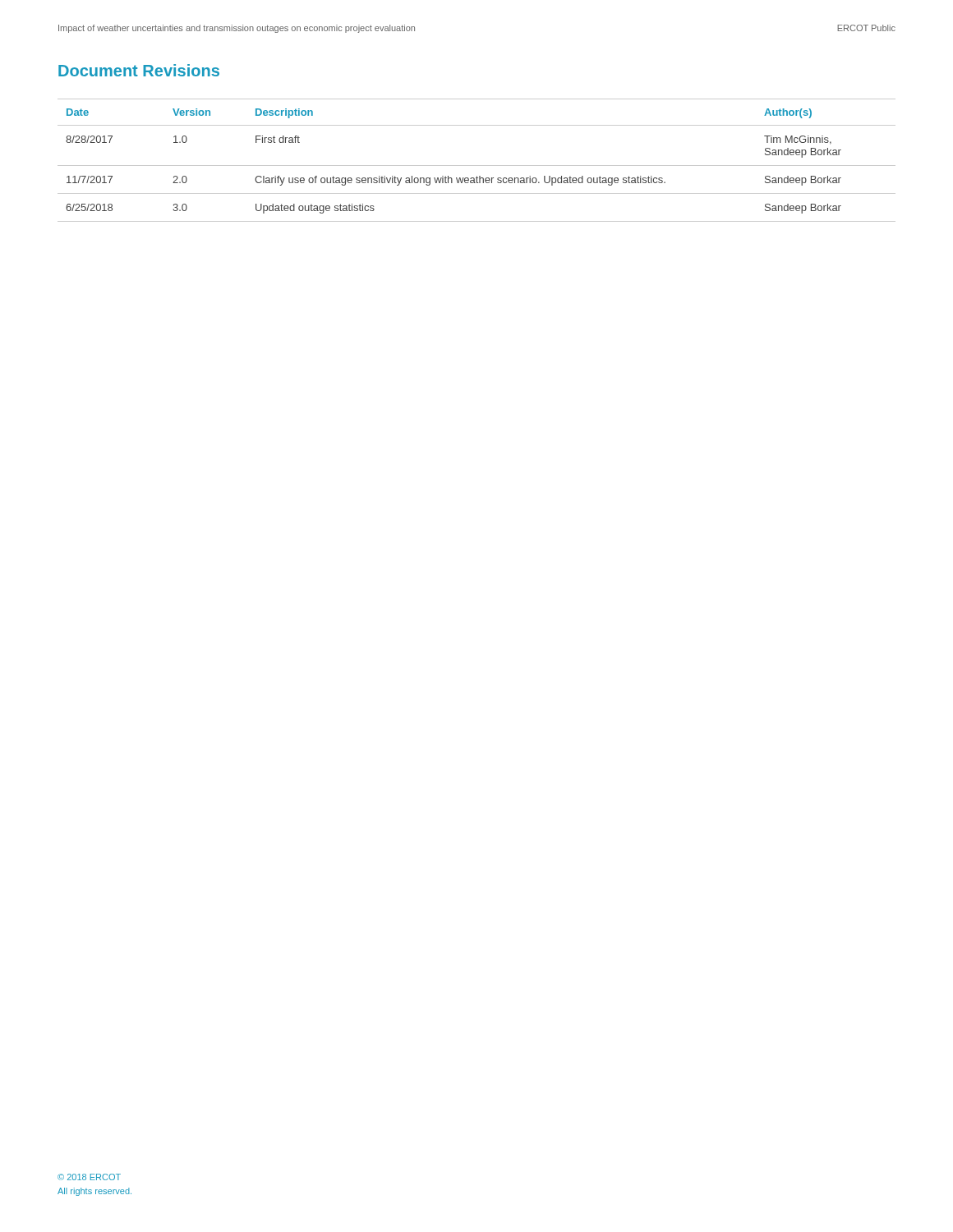Click on the title that reads "Document Revisions"
The height and width of the screenshot is (1232, 953).
pos(139,71)
